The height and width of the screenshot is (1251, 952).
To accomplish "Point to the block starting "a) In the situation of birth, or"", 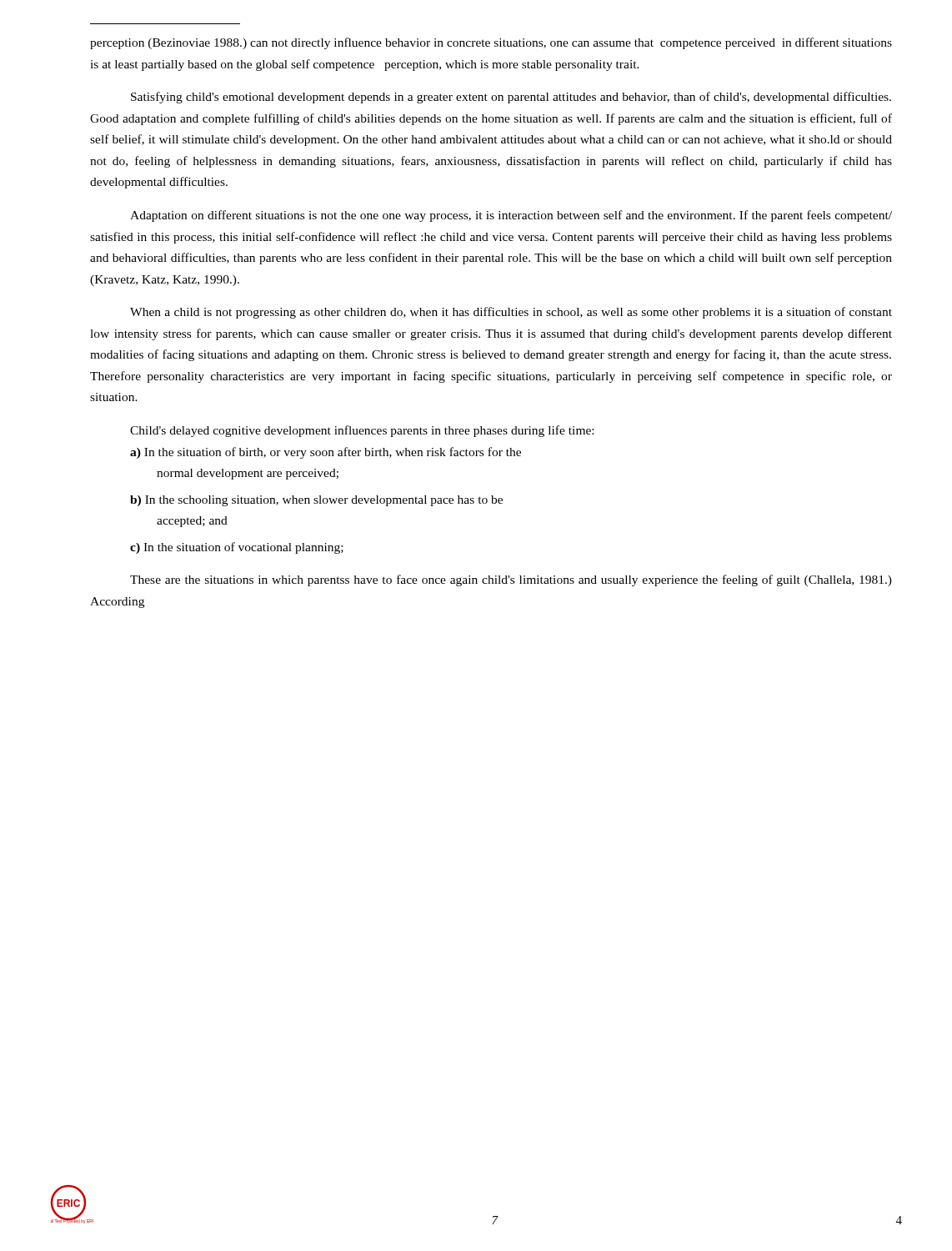I will click(x=511, y=462).
